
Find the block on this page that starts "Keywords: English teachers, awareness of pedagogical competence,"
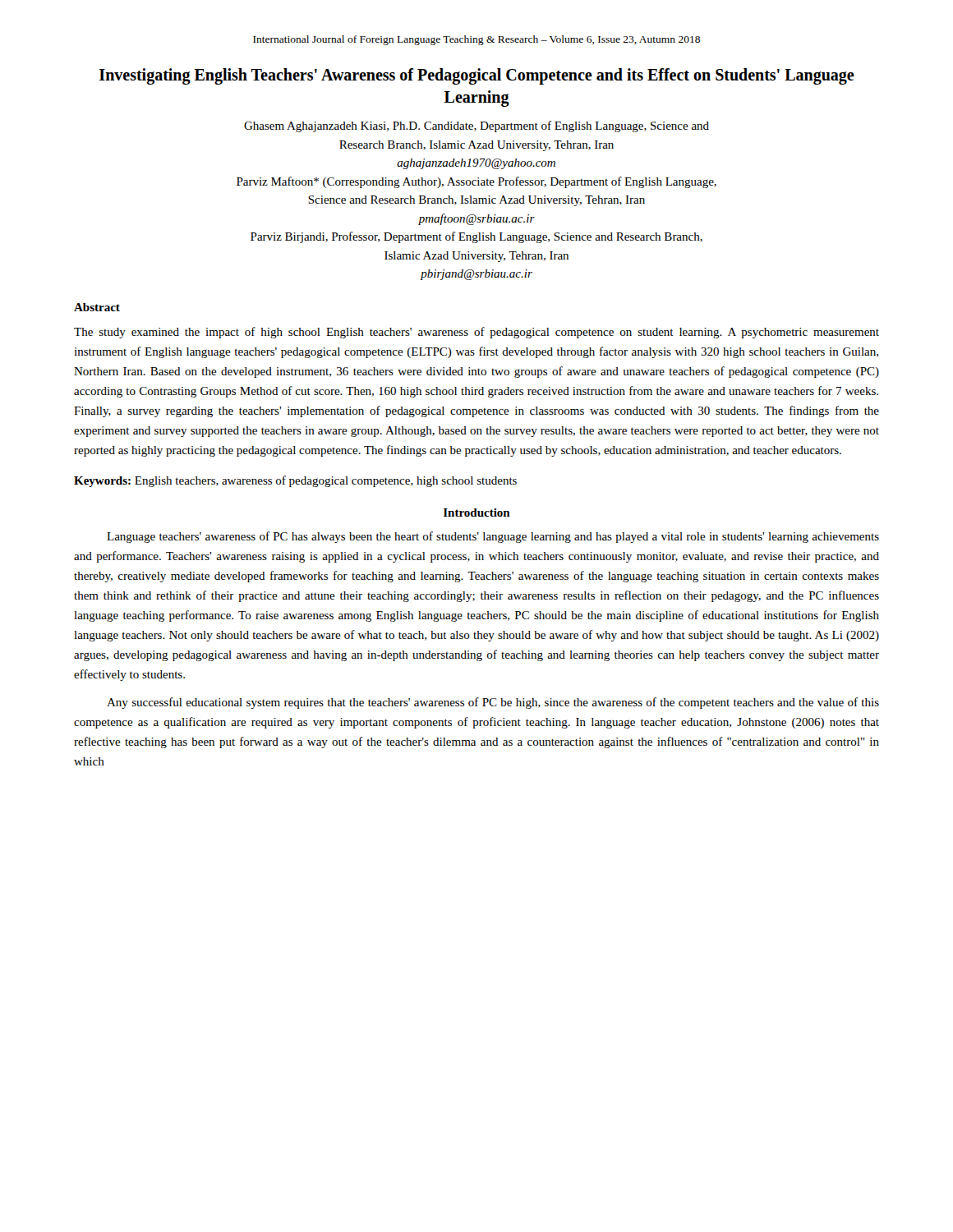click(x=296, y=480)
